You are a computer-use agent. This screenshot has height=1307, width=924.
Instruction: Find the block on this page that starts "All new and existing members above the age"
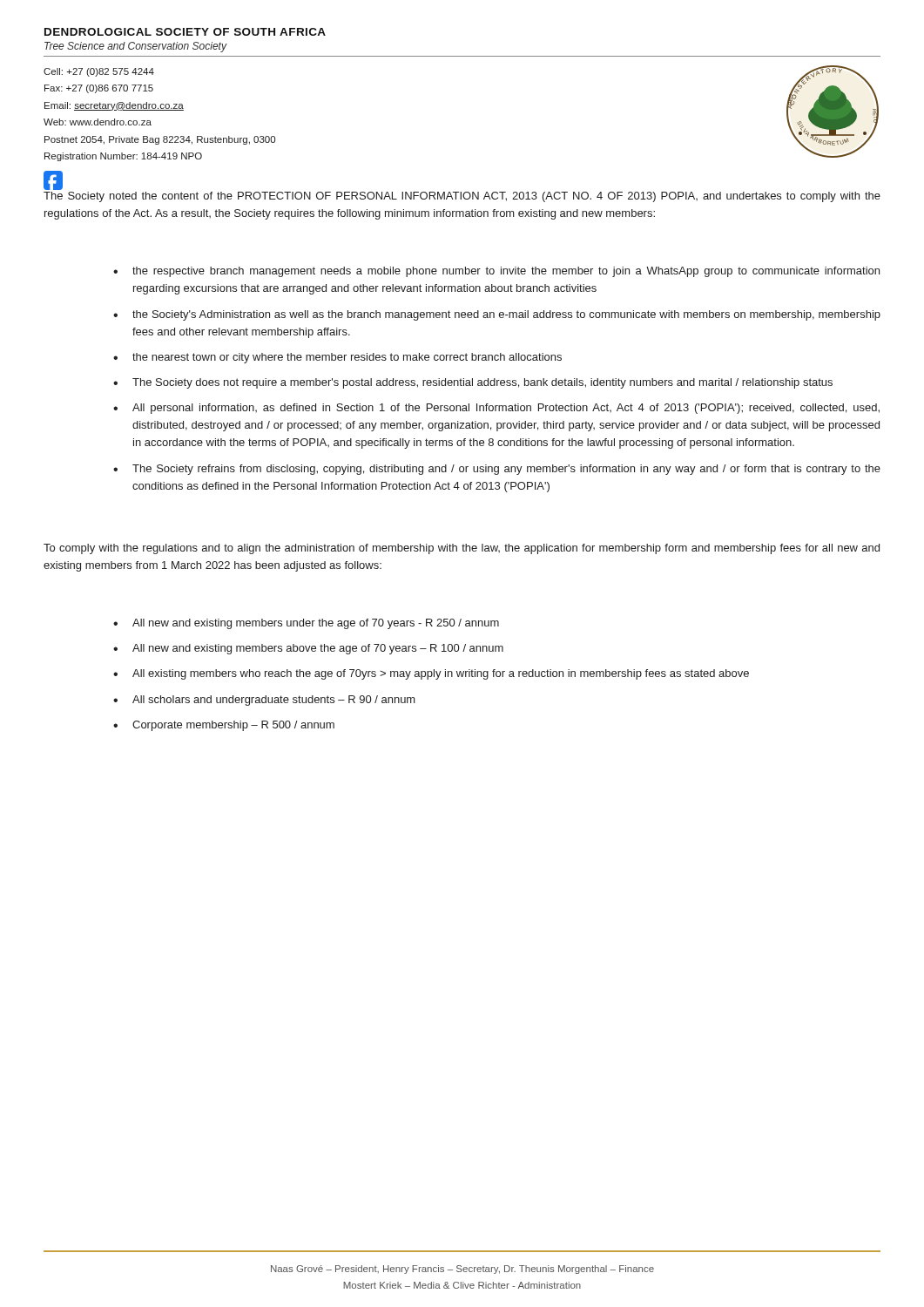click(318, 648)
